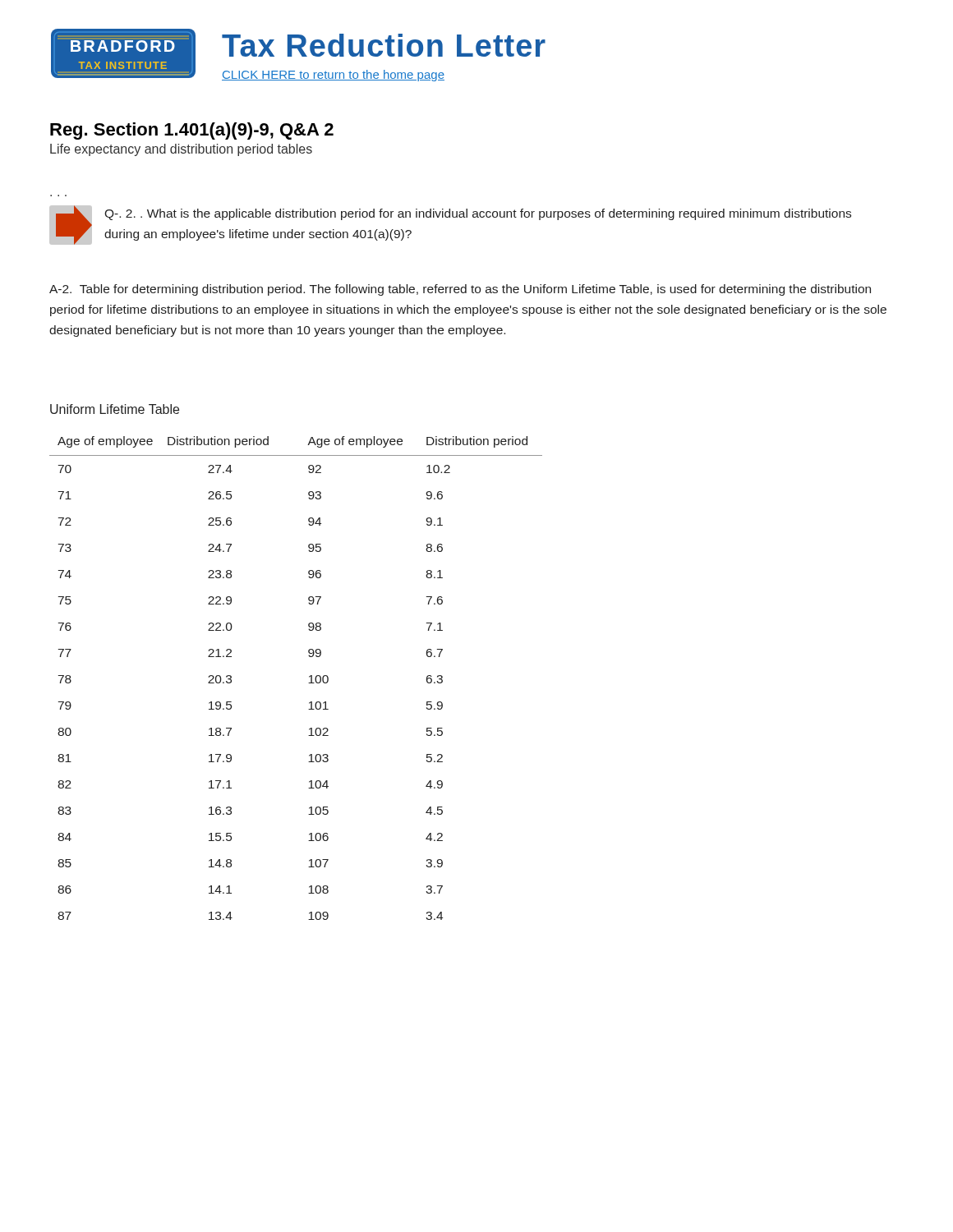Click on the text starting "Q-. 2. . What is the"

pos(478,223)
